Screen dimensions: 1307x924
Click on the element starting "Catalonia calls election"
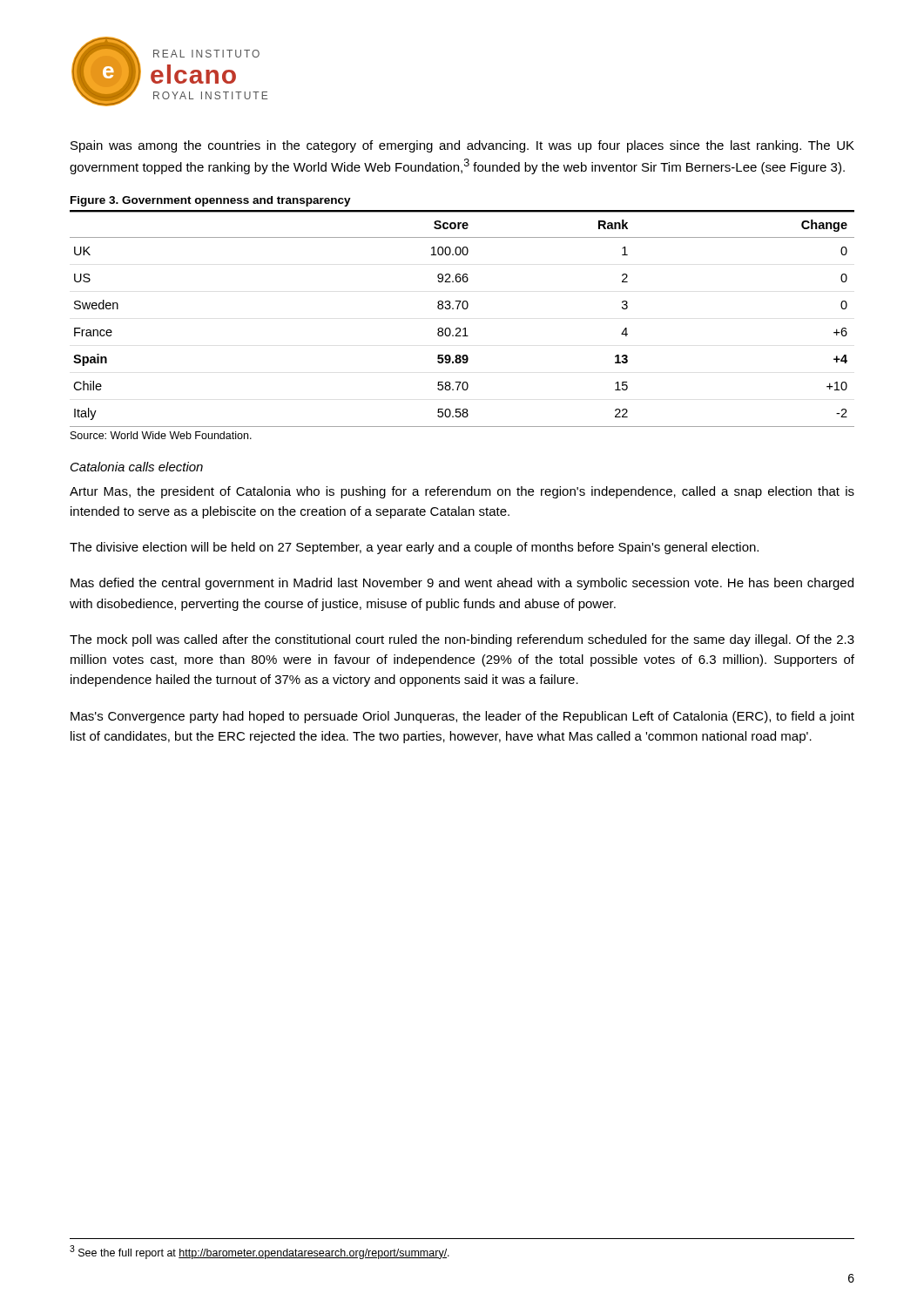(136, 466)
